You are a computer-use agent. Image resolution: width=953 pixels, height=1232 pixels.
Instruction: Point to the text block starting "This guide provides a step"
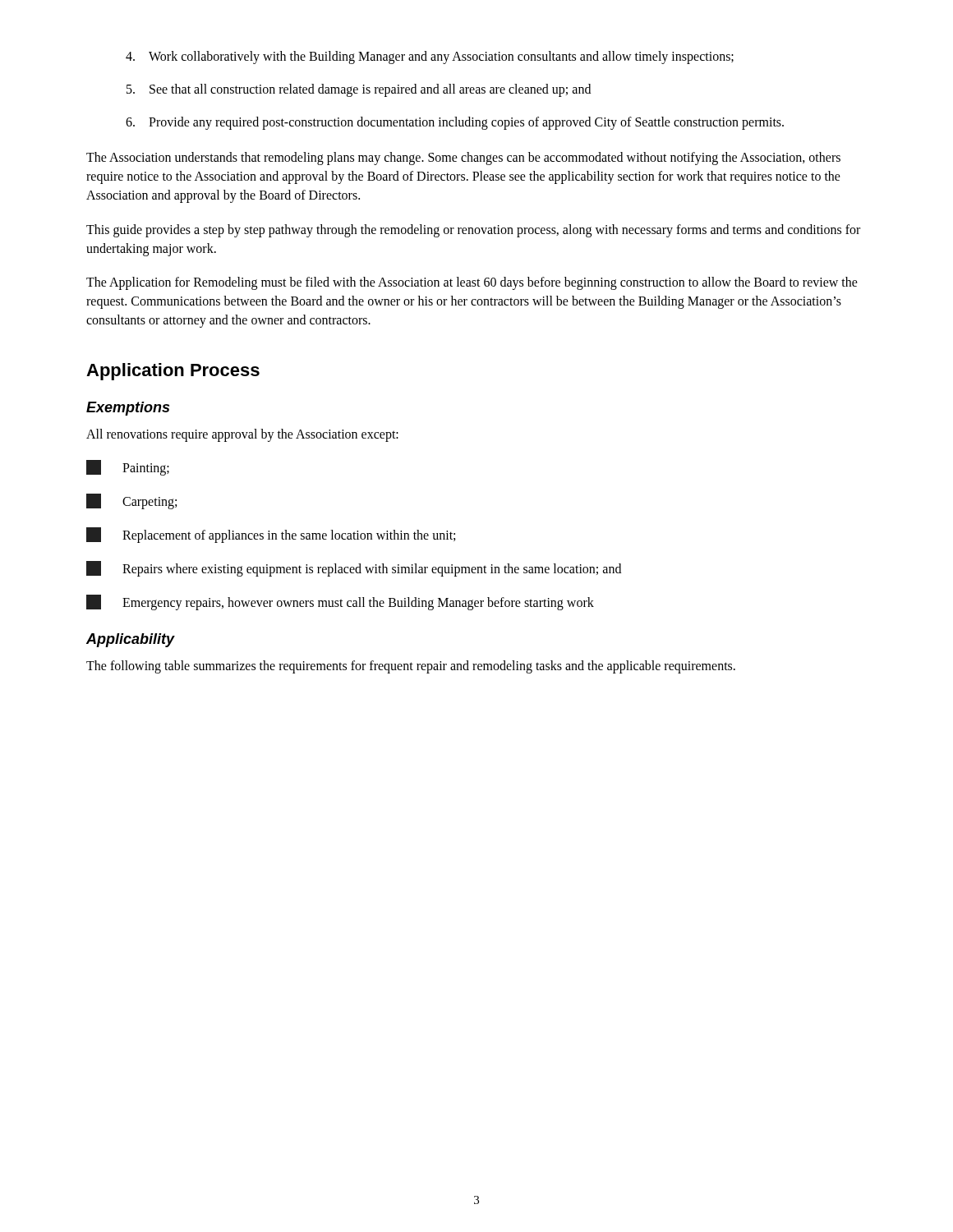click(473, 239)
